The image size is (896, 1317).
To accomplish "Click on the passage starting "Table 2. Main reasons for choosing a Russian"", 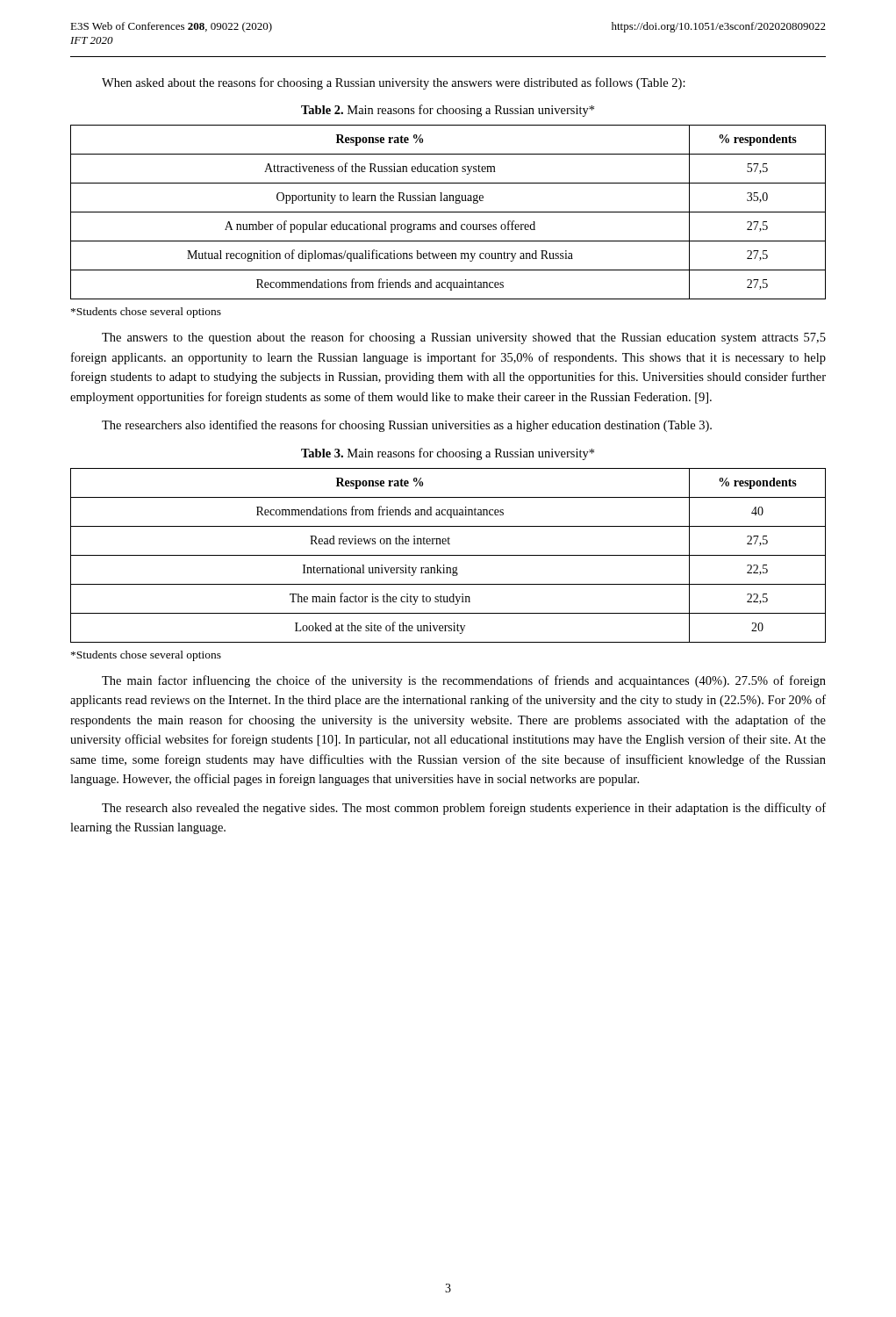I will (x=448, y=110).
